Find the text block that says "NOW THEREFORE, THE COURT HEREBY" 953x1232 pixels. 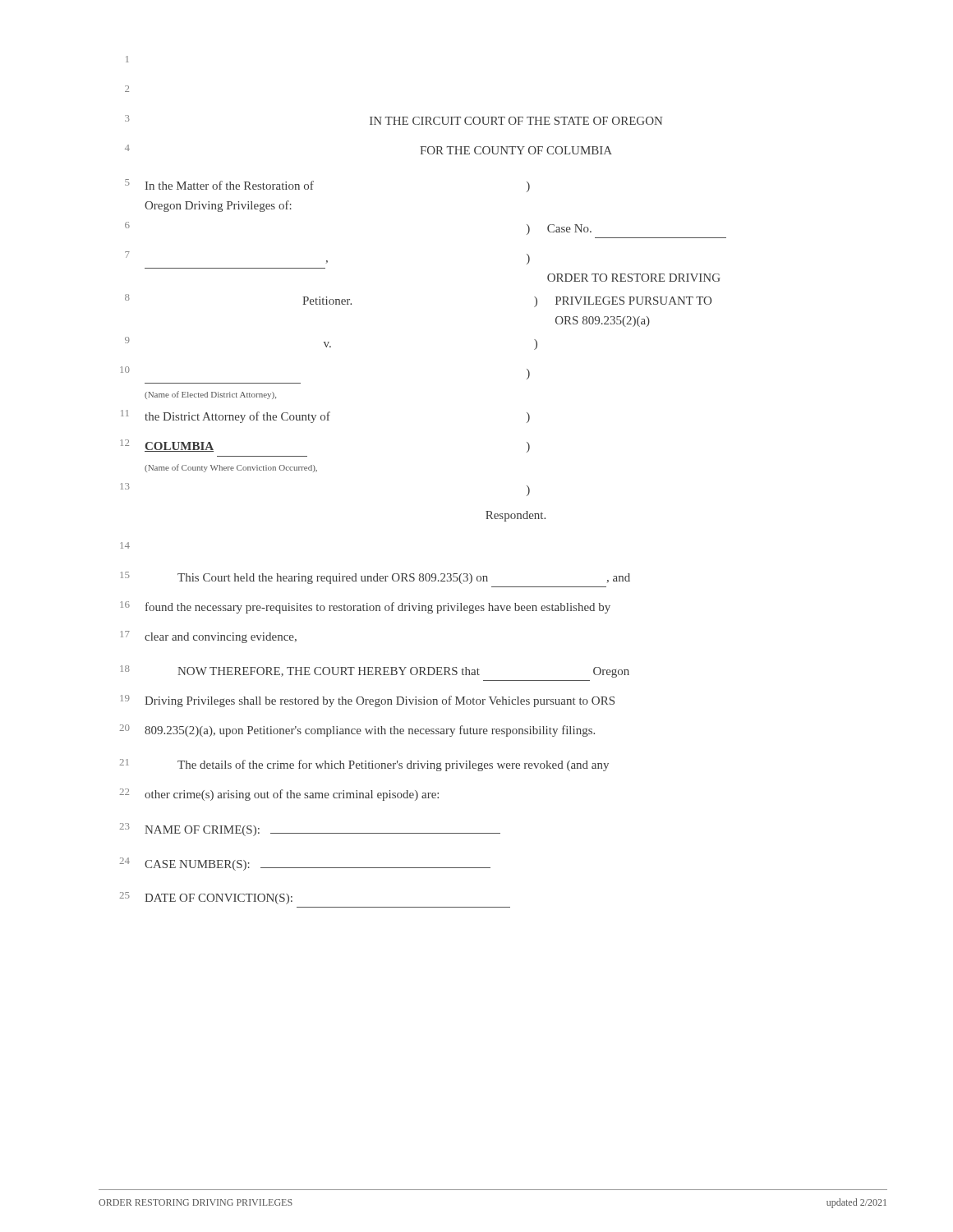[x=404, y=673]
